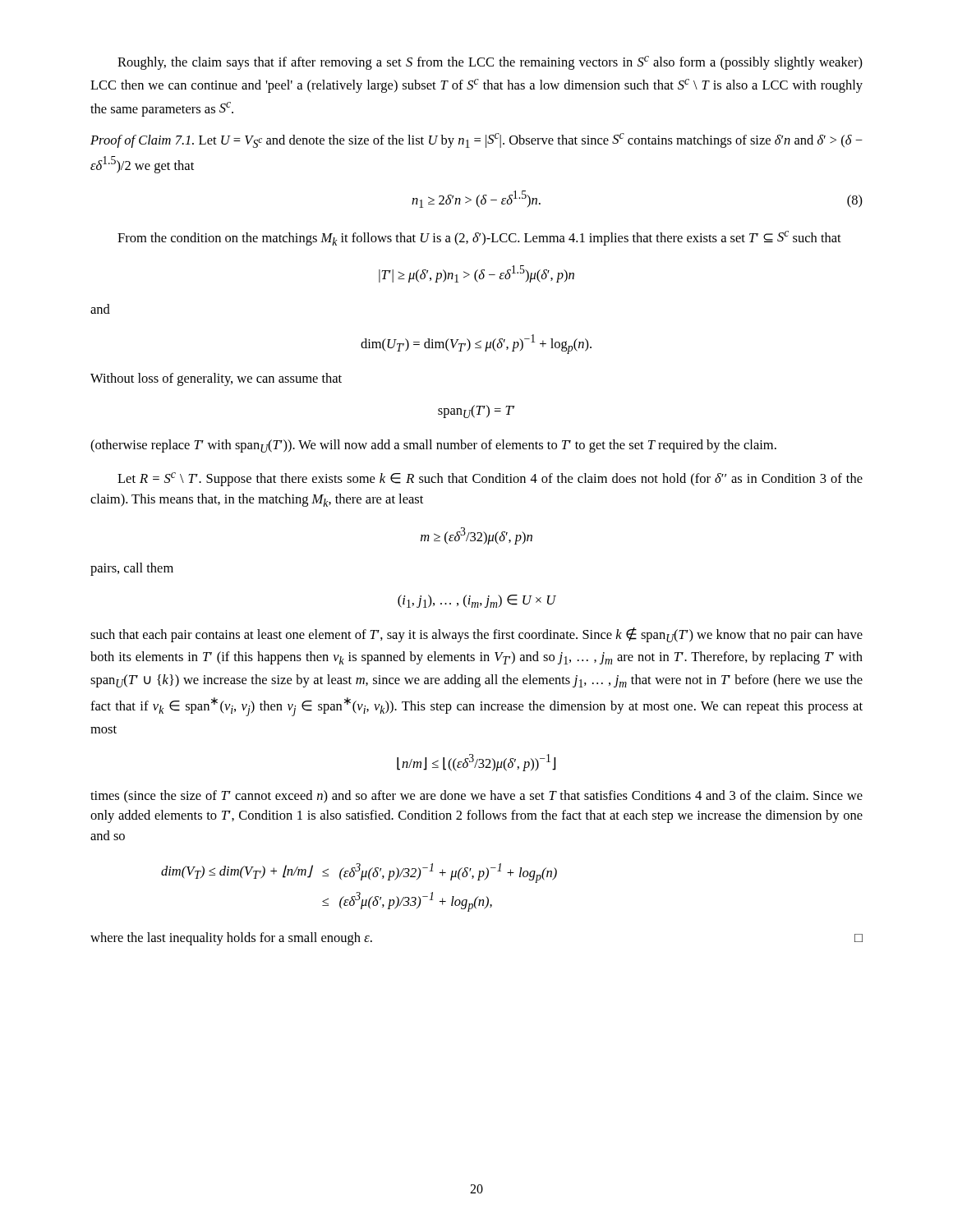Find the block on this page that starts "such that each pair"
This screenshot has width=953, height=1232.
click(476, 682)
